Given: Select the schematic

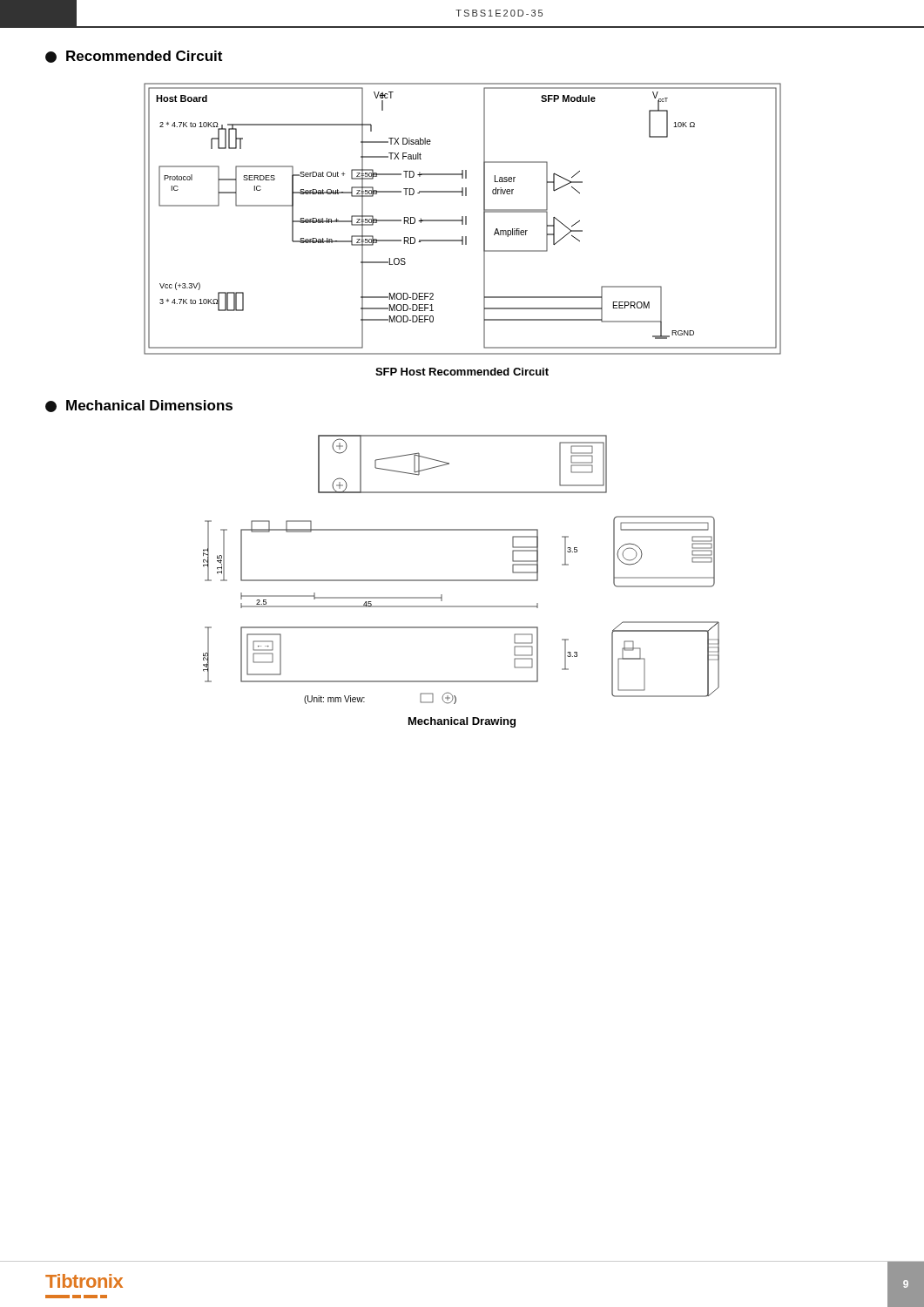Looking at the screenshot, I should click(x=462, y=219).
